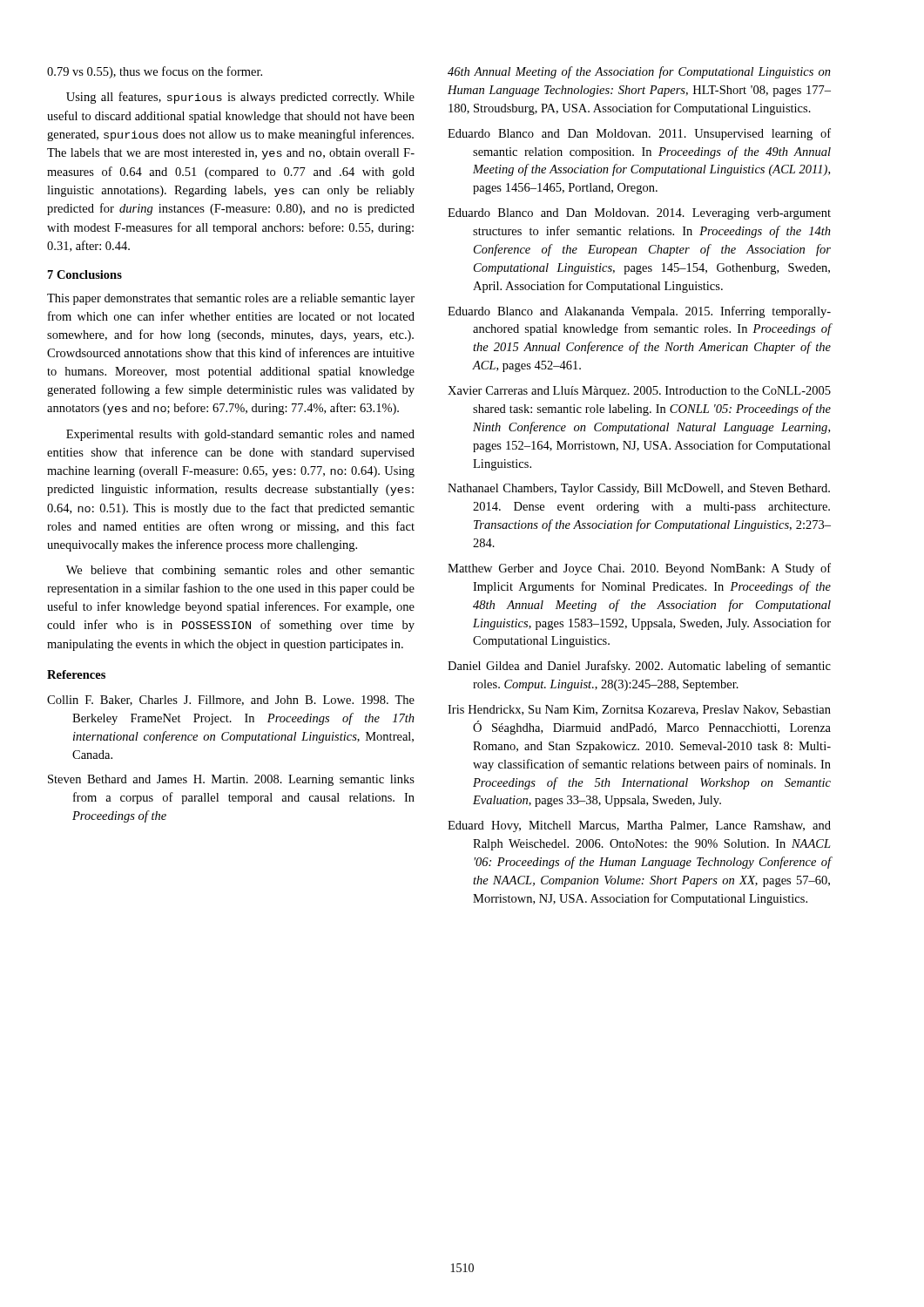Navigate to the region starting "Xavier Carreras and Lluís Màrquez."
924x1307 pixels.
(639, 427)
